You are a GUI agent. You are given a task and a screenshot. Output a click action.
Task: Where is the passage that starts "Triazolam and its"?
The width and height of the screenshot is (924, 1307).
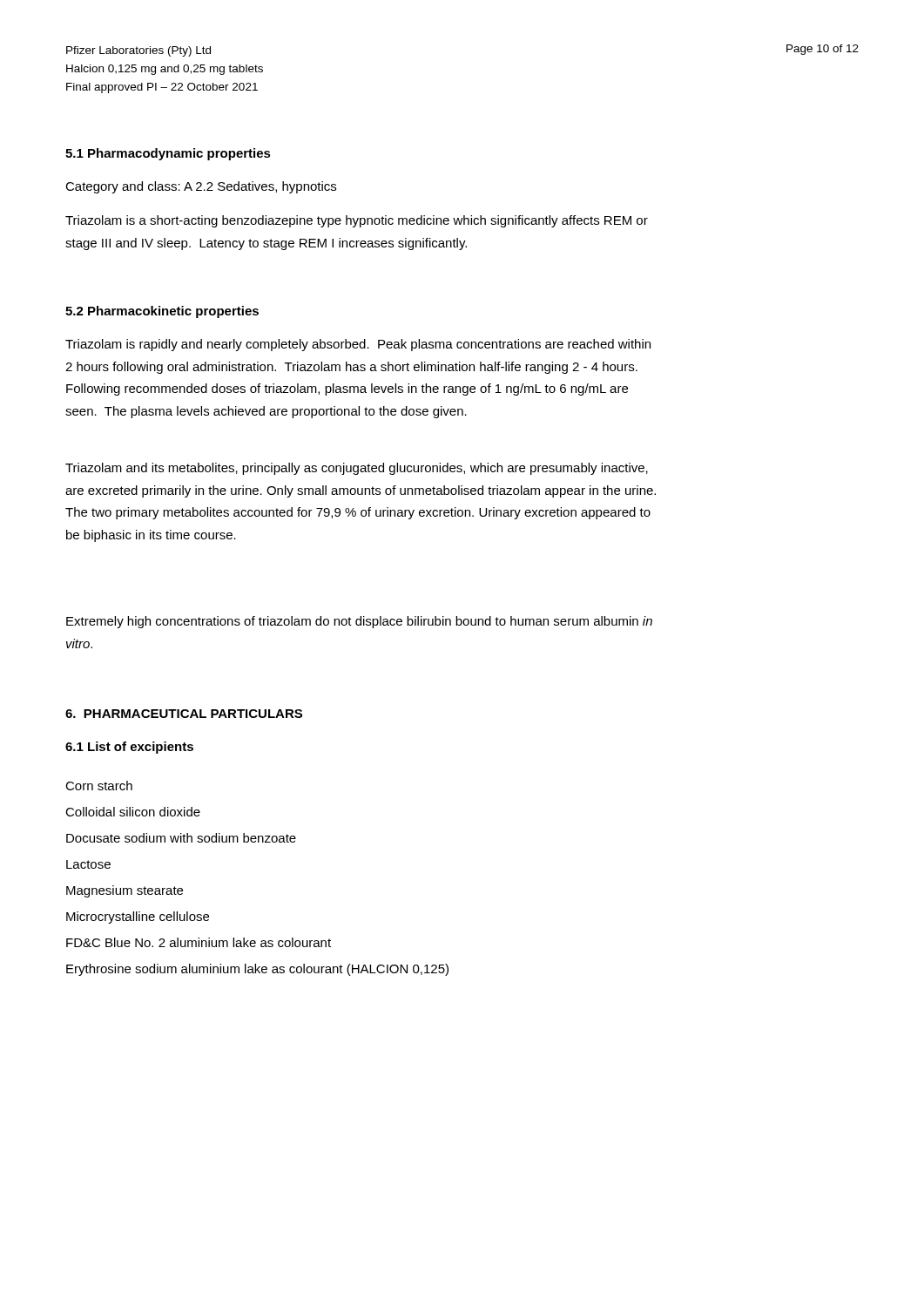point(361,501)
